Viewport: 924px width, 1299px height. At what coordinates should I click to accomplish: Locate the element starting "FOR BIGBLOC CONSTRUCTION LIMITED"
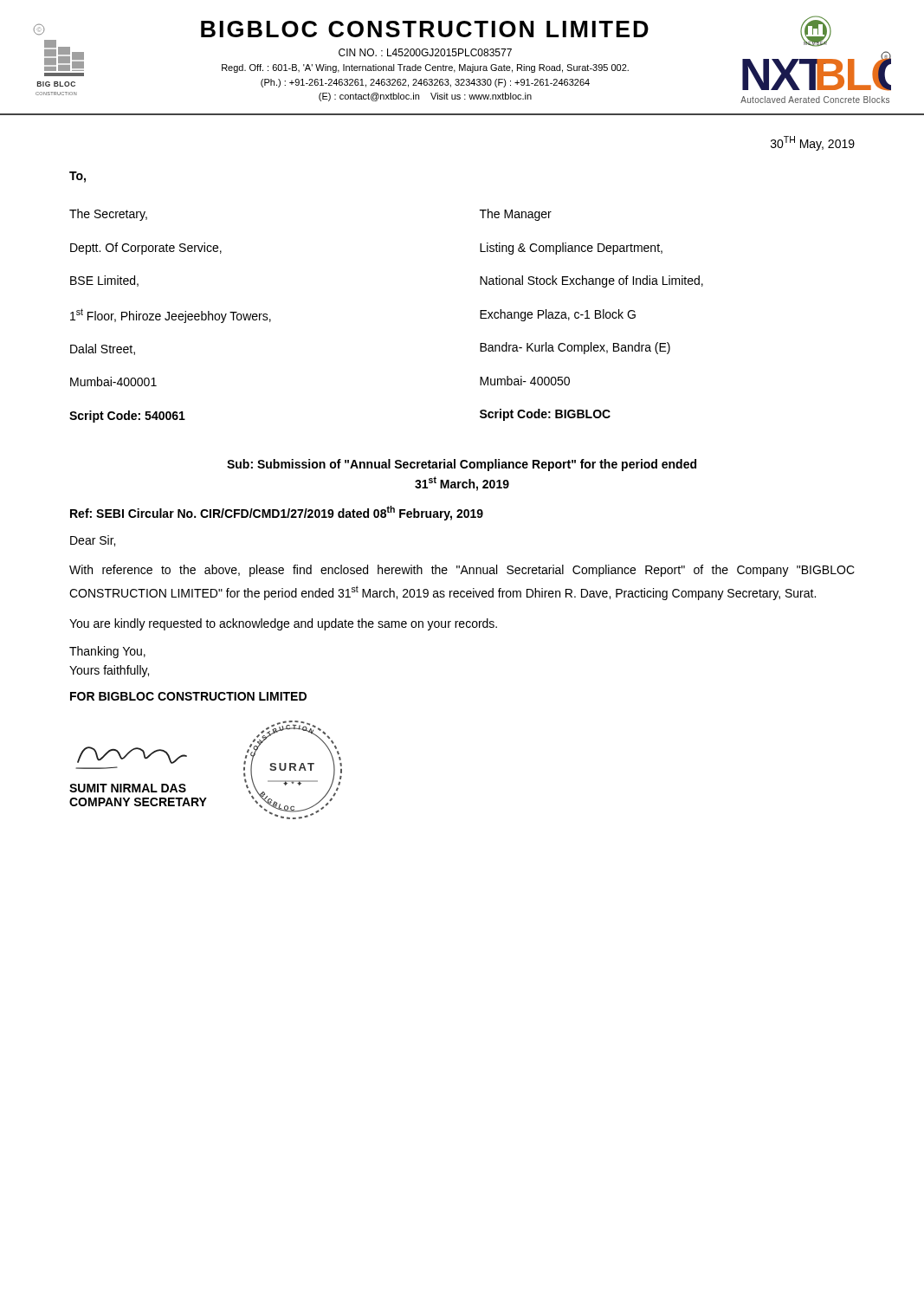click(188, 697)
